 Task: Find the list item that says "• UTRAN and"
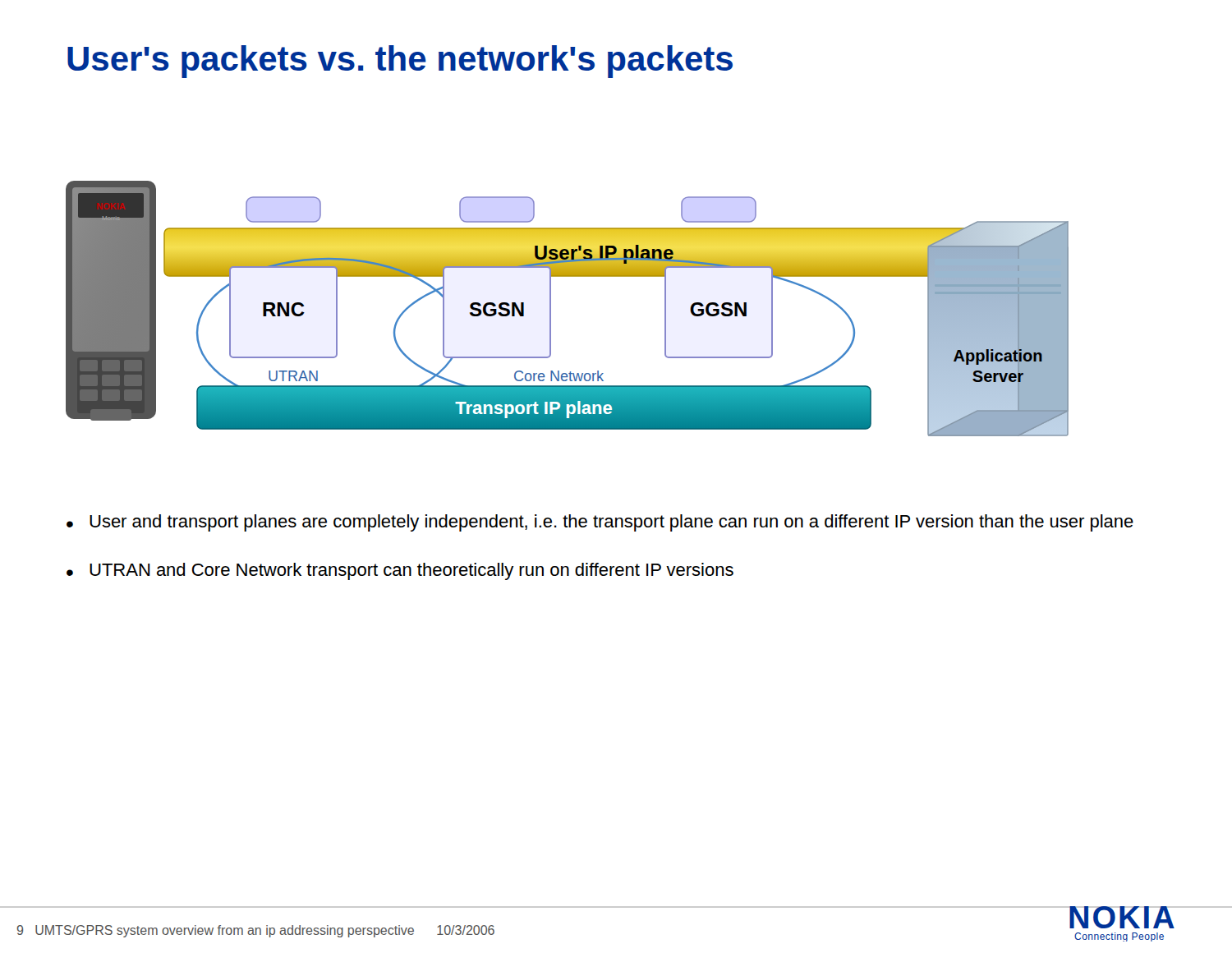point(400,573)
